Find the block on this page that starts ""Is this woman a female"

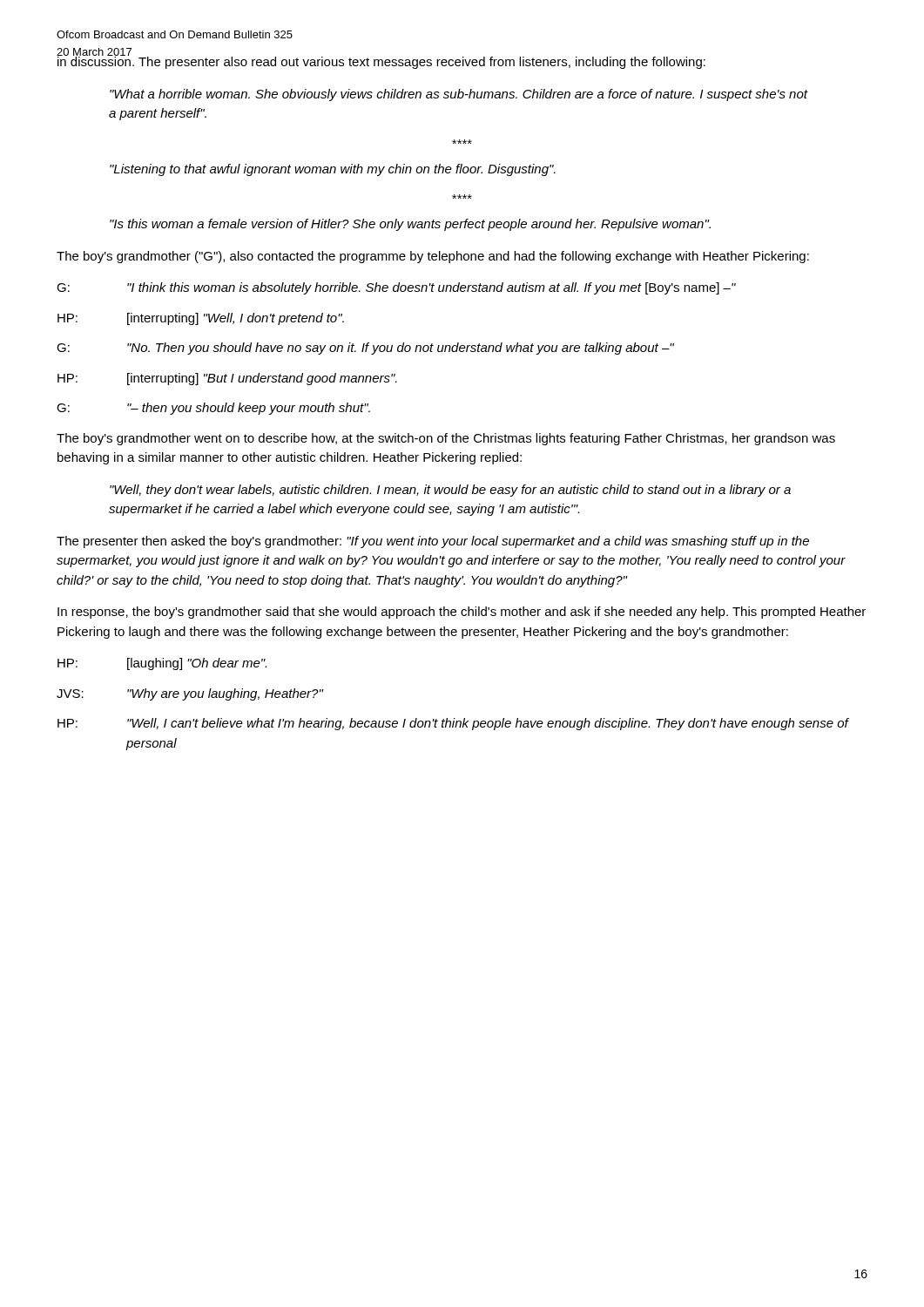click(x=462, y=224)
